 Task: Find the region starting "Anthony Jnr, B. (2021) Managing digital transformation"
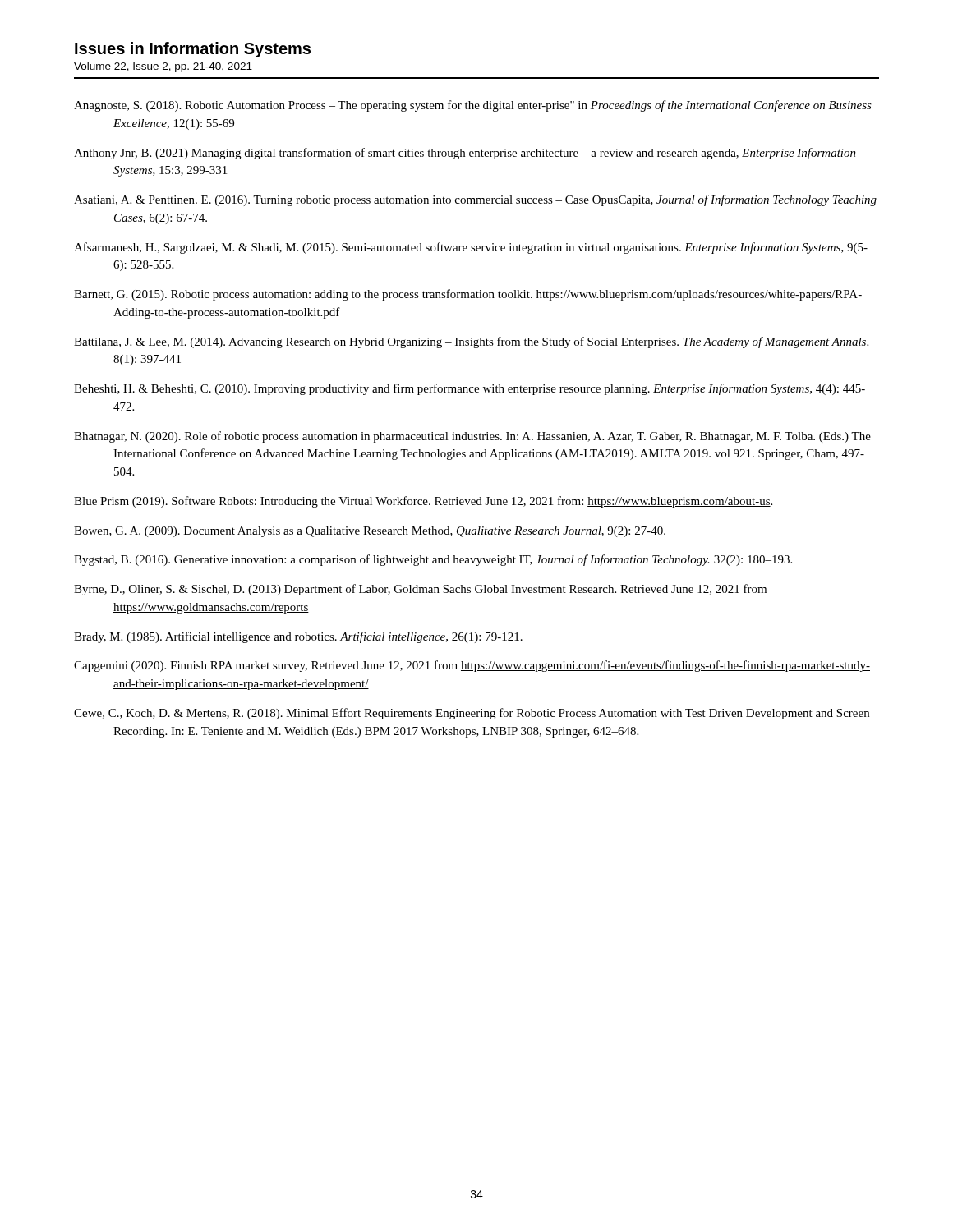click(x=476, y=162)
